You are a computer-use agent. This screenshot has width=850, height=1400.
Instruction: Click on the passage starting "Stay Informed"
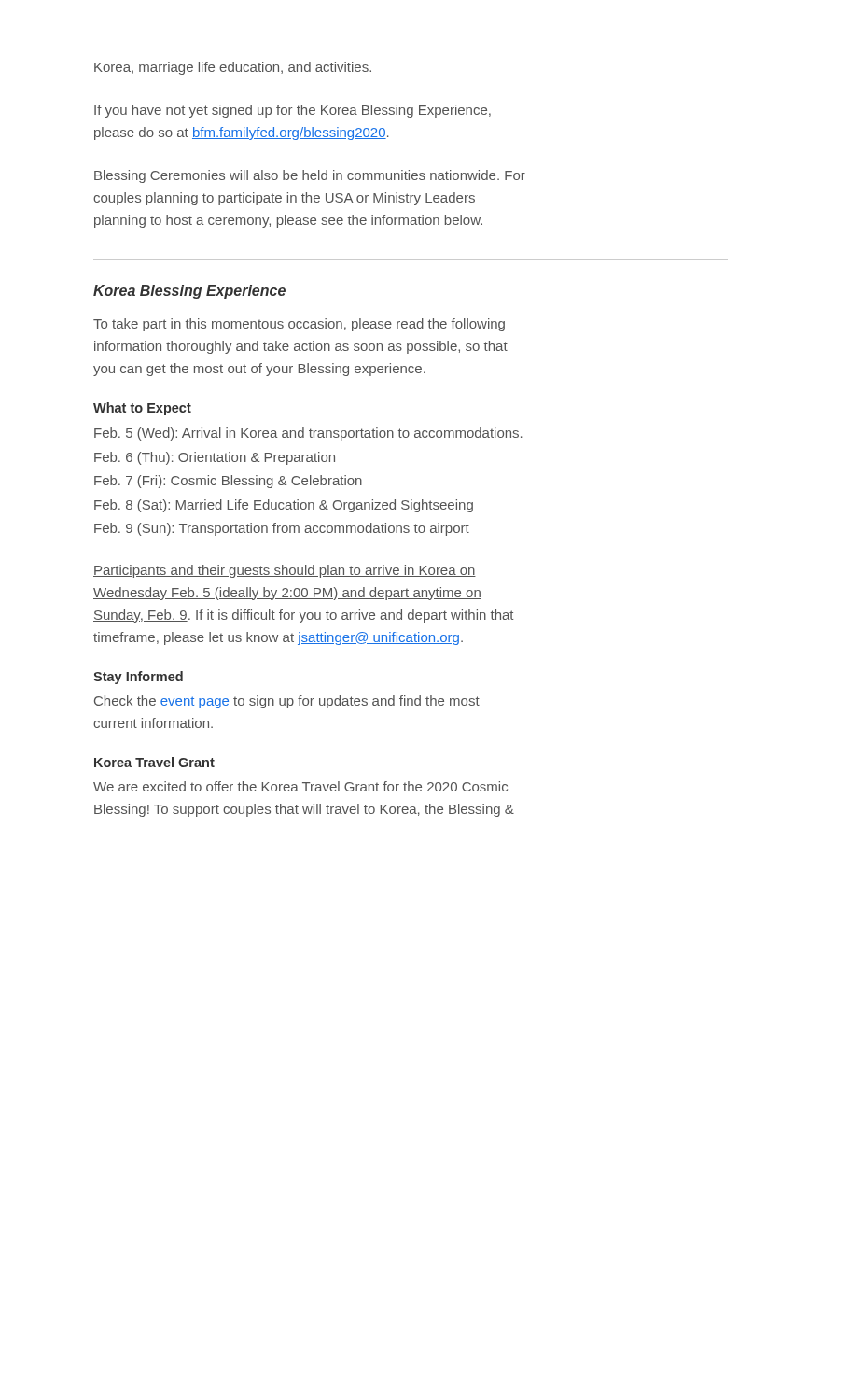click(138, 676)
